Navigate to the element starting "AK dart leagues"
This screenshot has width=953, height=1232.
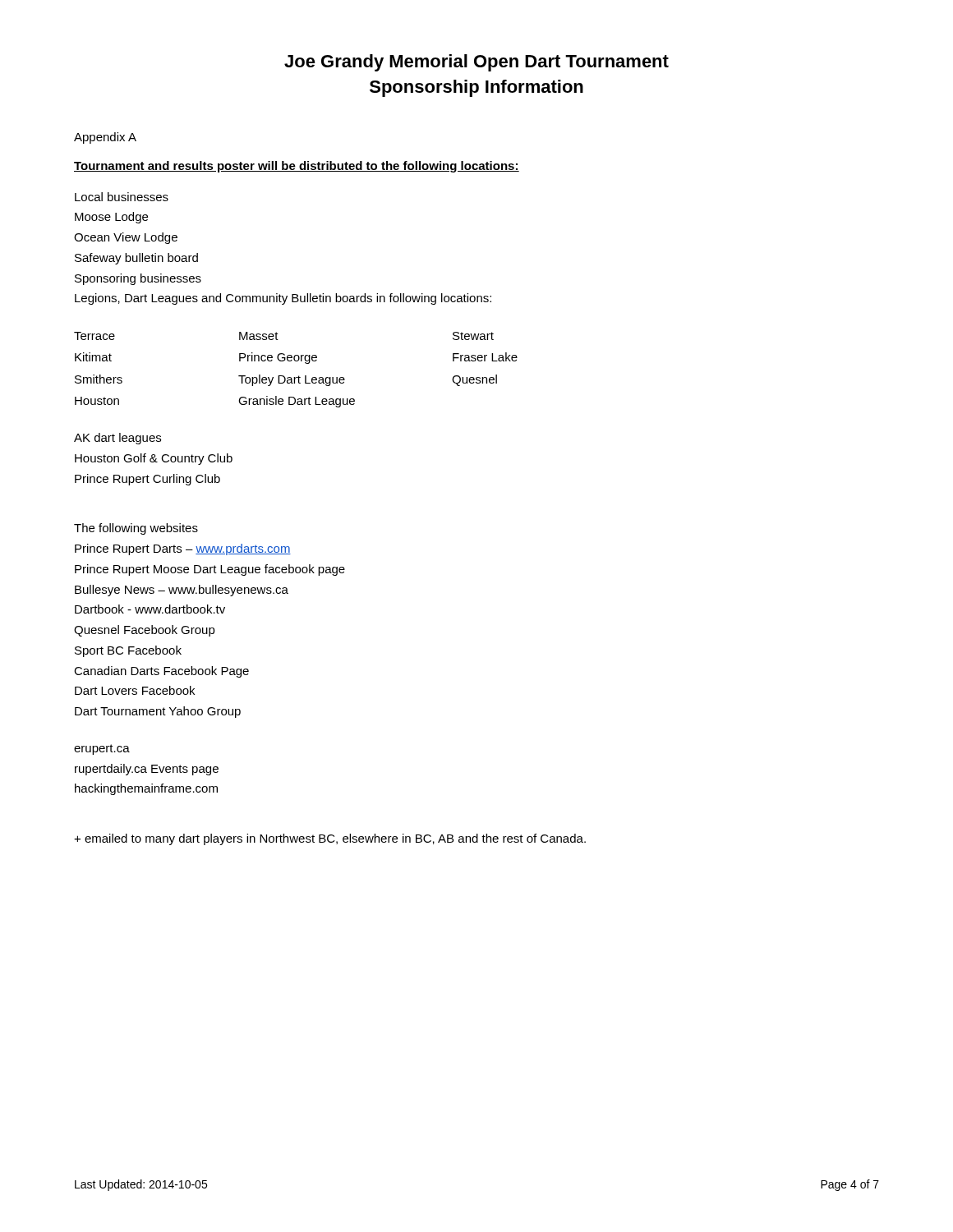[118, 437]
